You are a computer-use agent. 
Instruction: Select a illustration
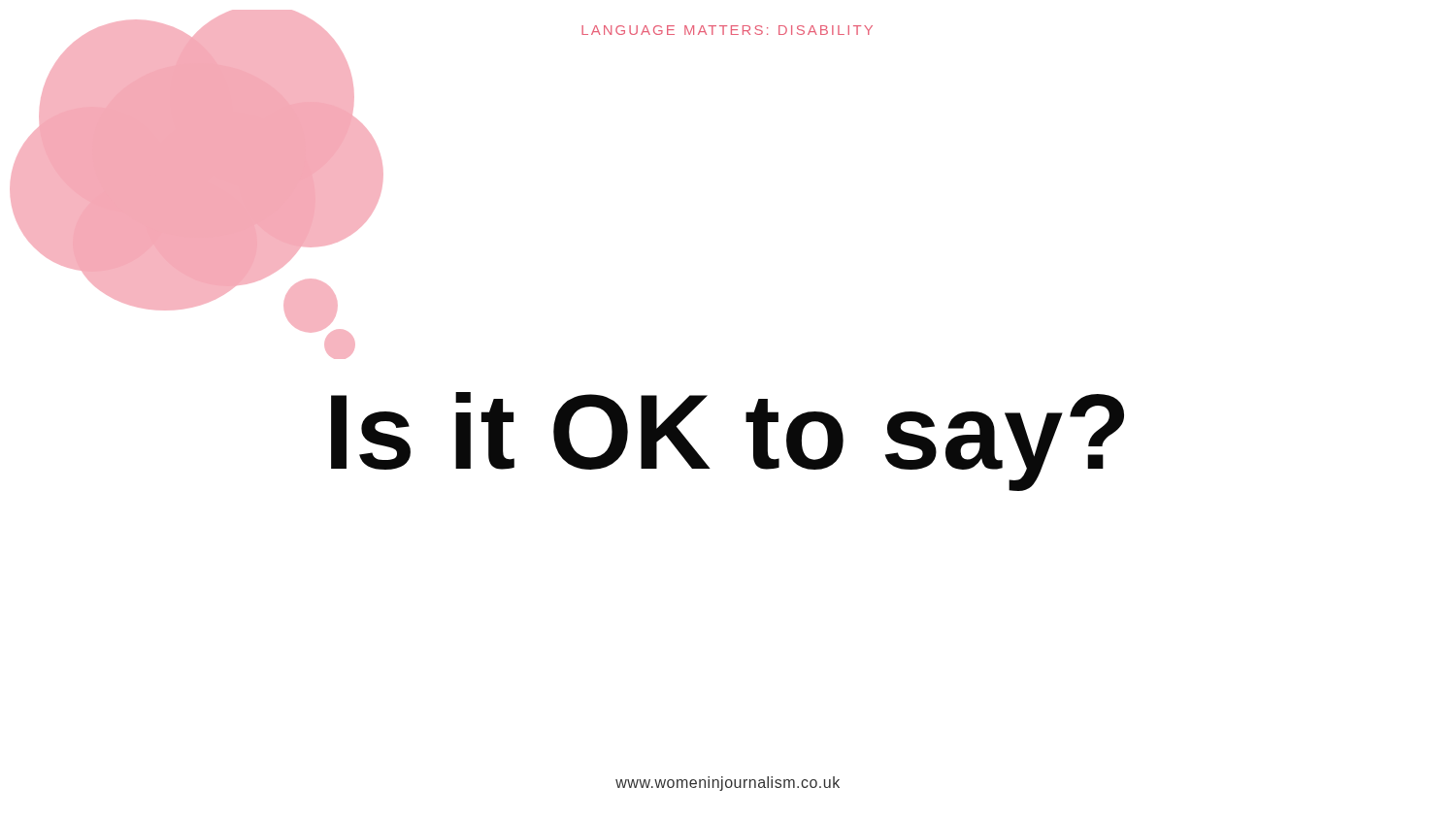tap(214, 184)
